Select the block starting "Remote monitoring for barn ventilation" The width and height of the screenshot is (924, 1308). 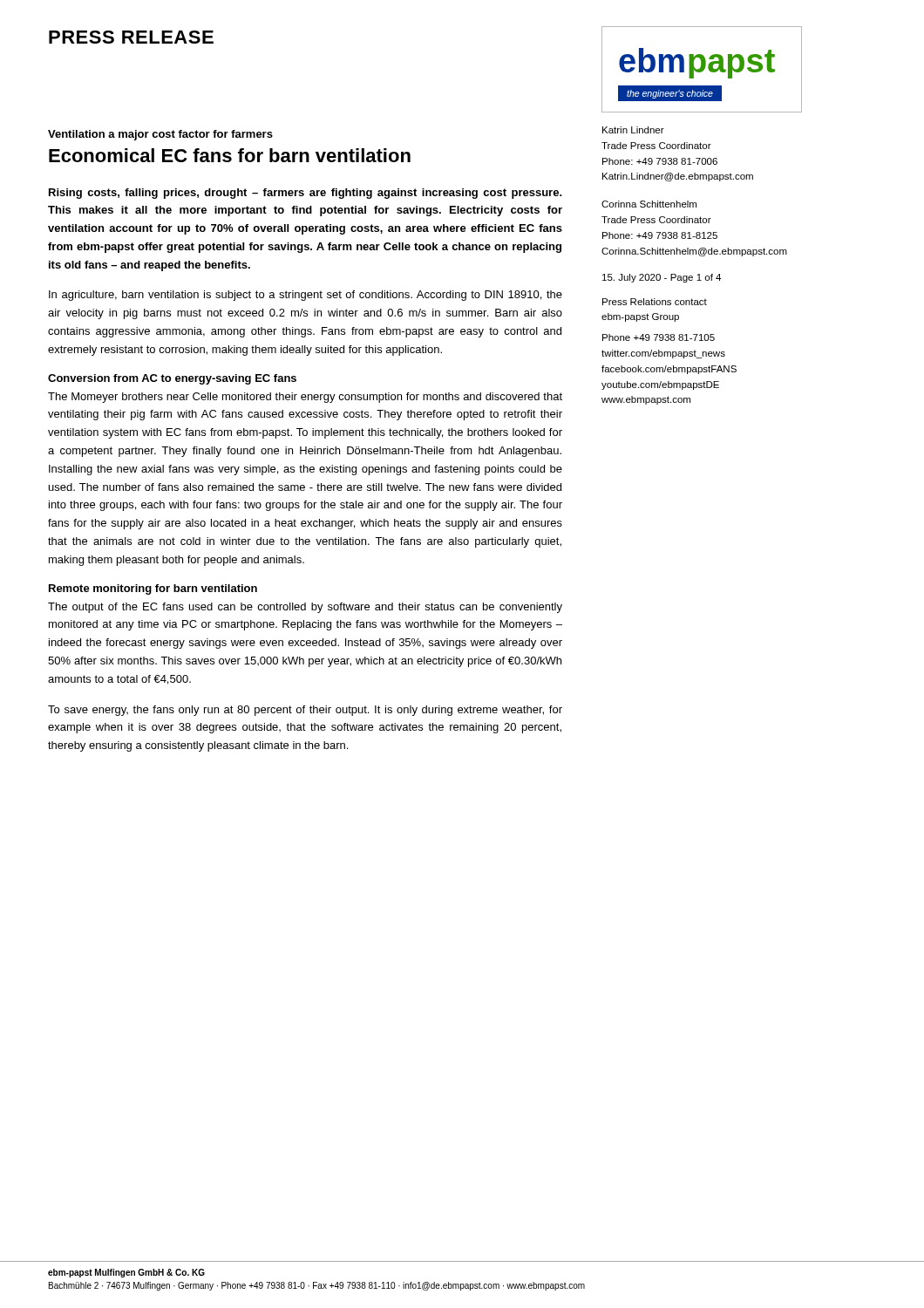pos(153,588)
